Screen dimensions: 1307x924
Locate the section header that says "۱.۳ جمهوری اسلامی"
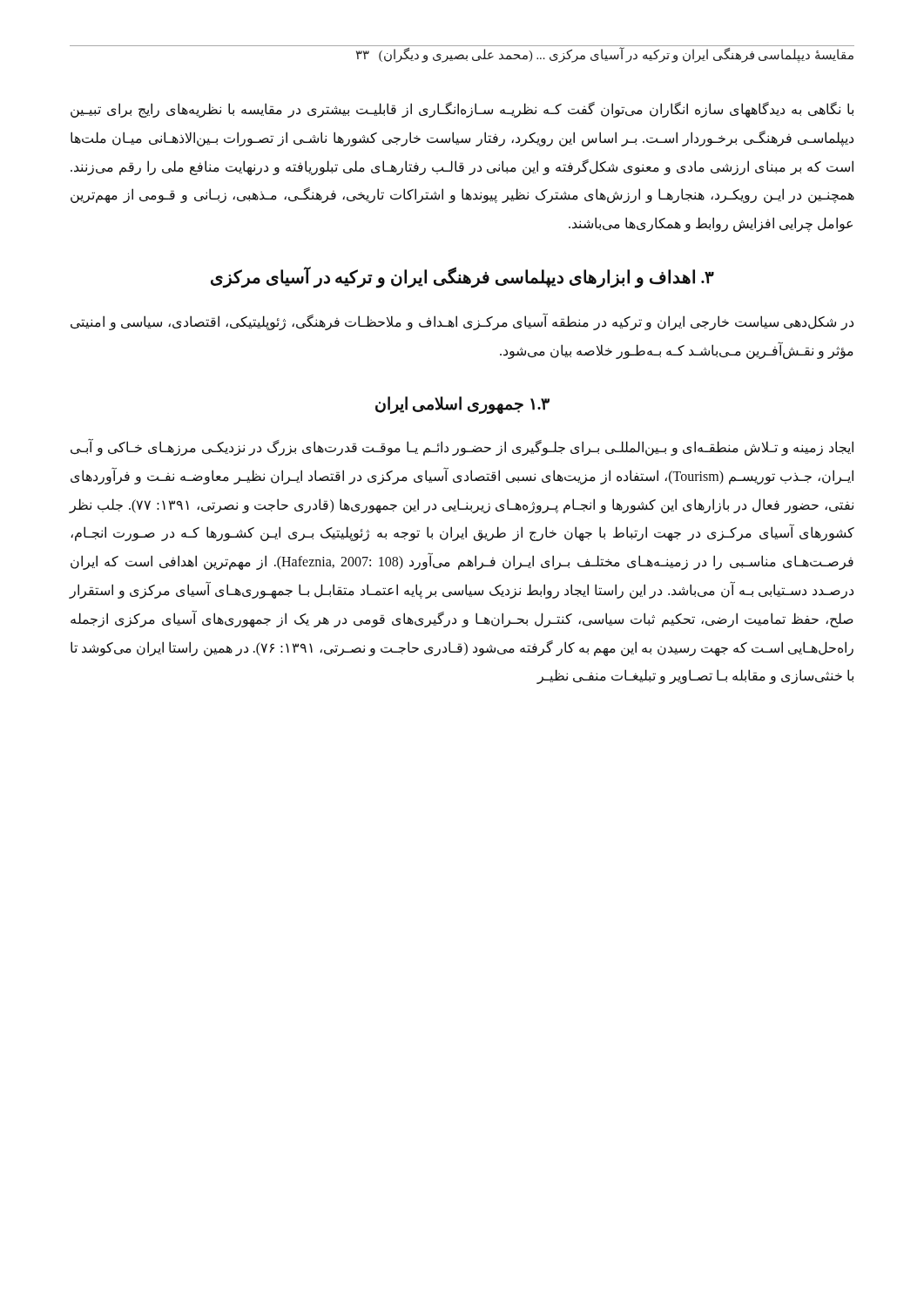coord(462,404)
